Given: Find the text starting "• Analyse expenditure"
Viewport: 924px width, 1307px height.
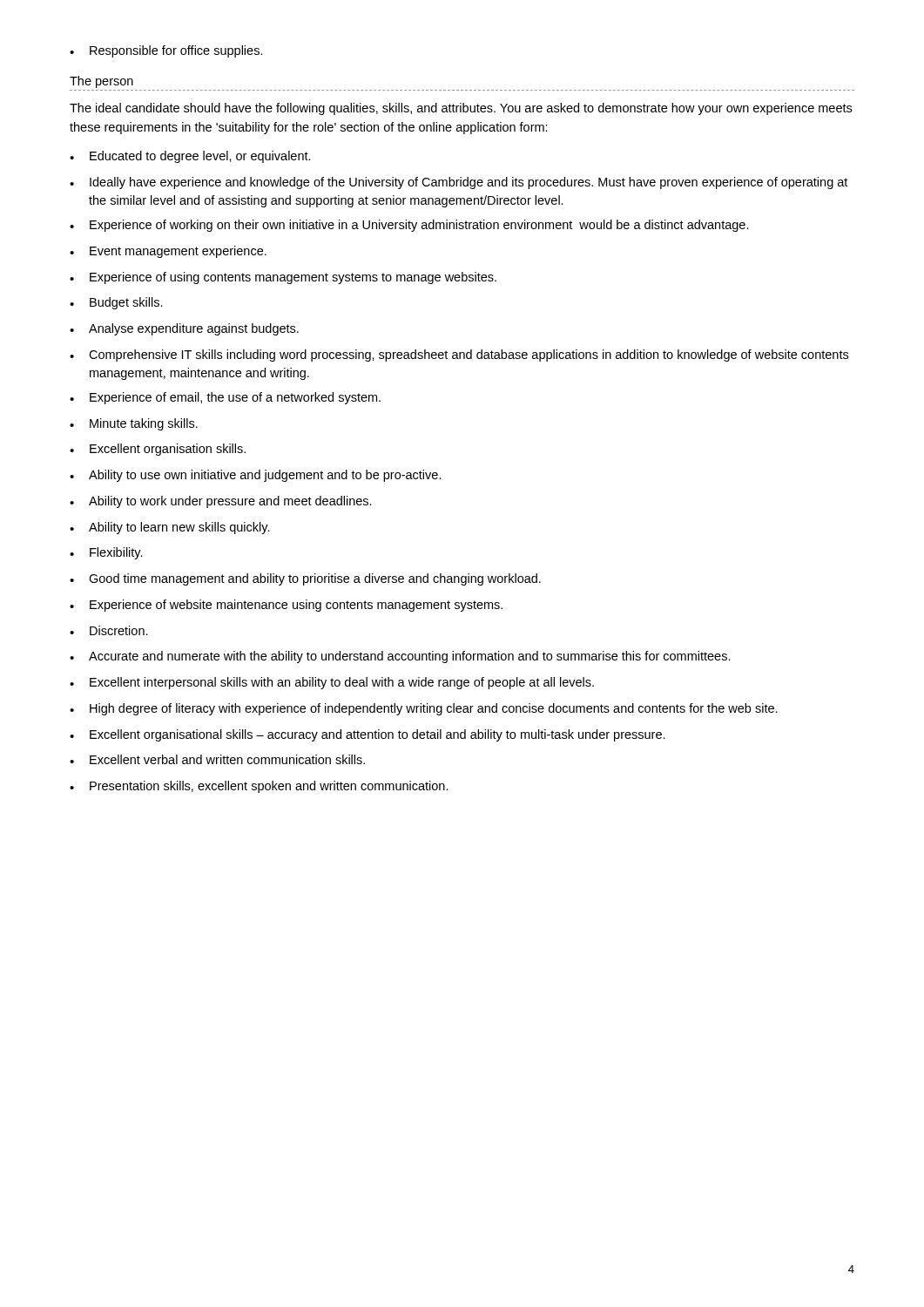Looking at the screenshot, I should tap(184, 329).
